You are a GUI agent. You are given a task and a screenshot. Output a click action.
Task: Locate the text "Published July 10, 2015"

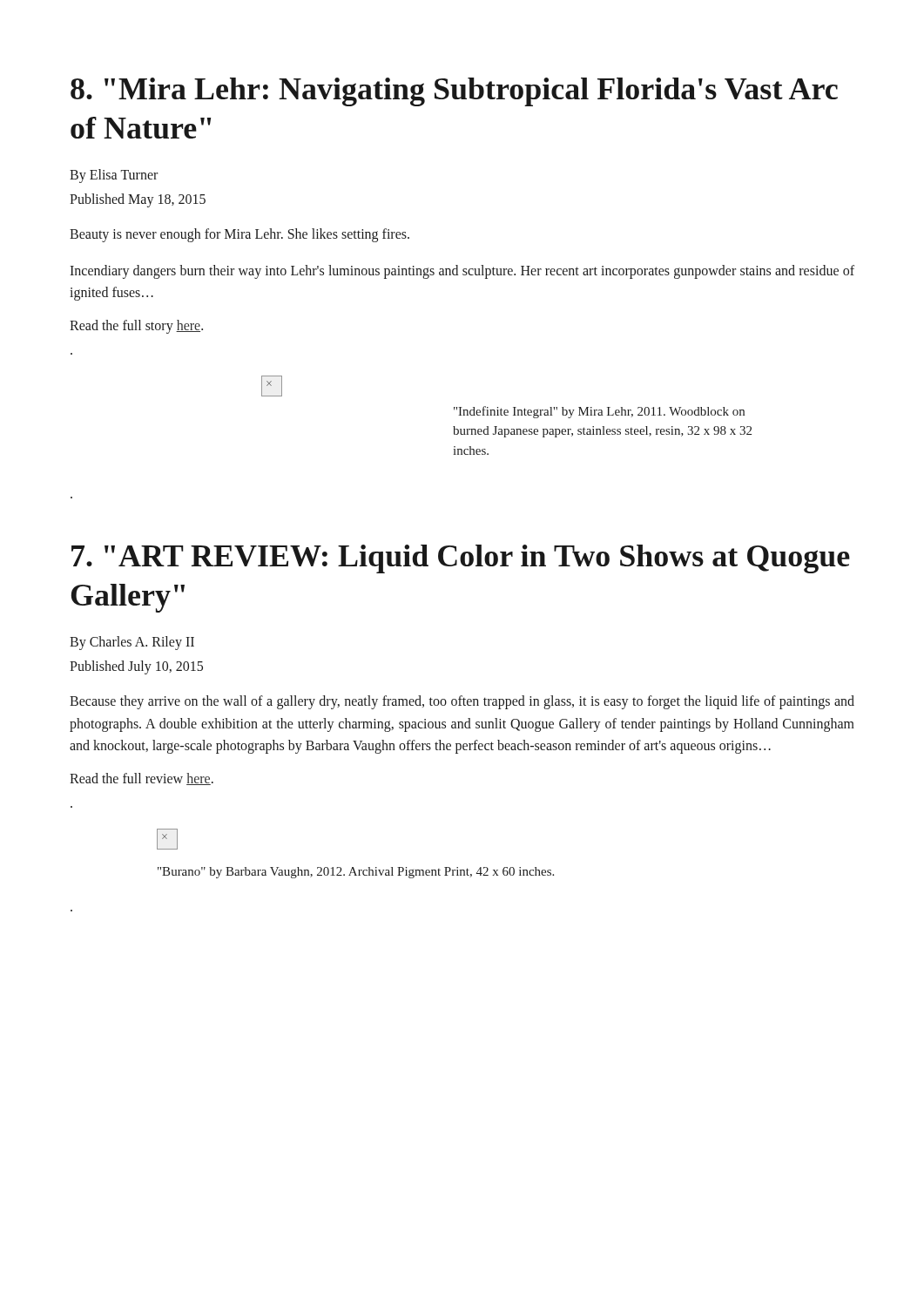(x=137, y=666)
